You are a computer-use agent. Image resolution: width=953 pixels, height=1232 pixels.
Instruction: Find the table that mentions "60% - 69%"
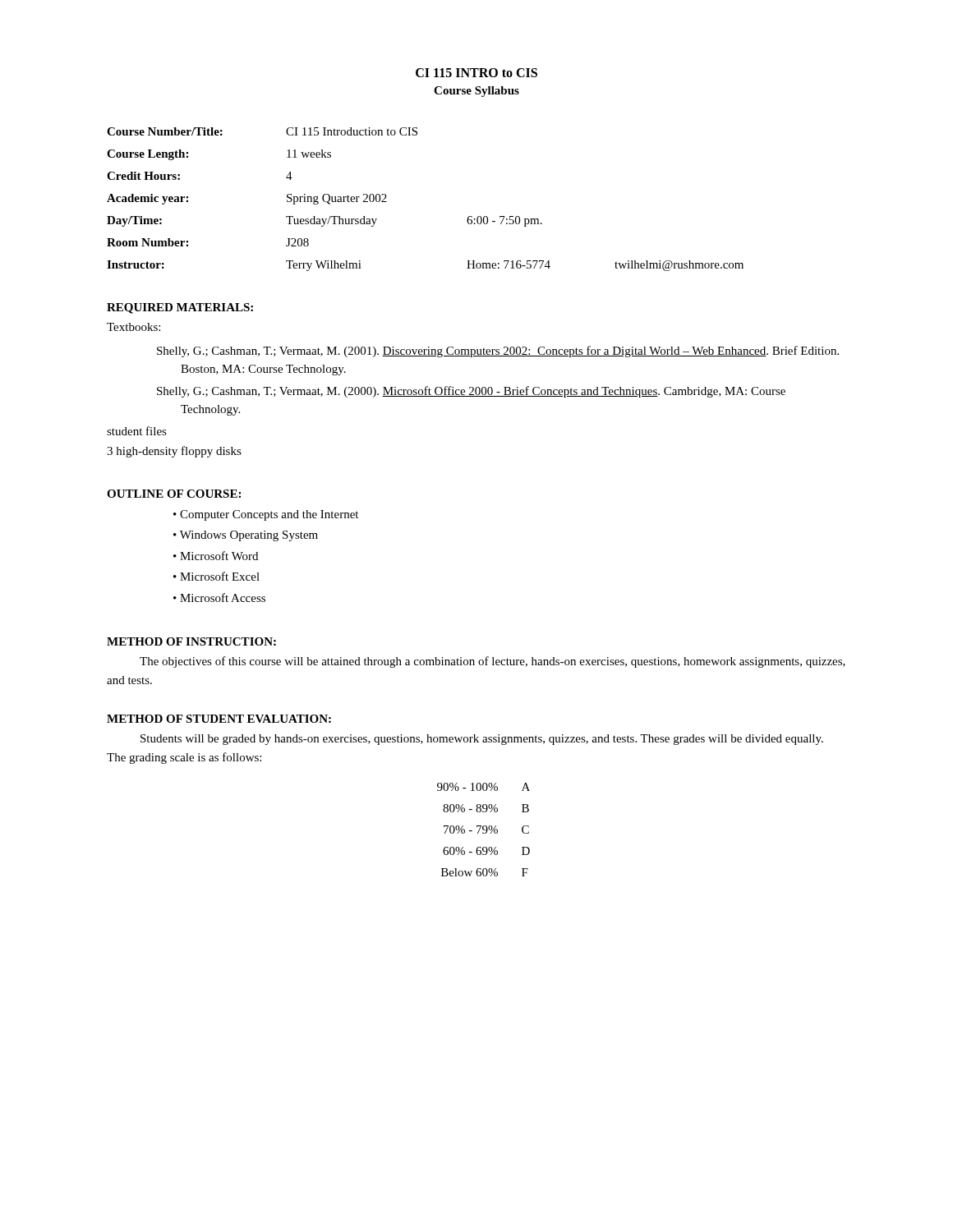click(476, 830)
